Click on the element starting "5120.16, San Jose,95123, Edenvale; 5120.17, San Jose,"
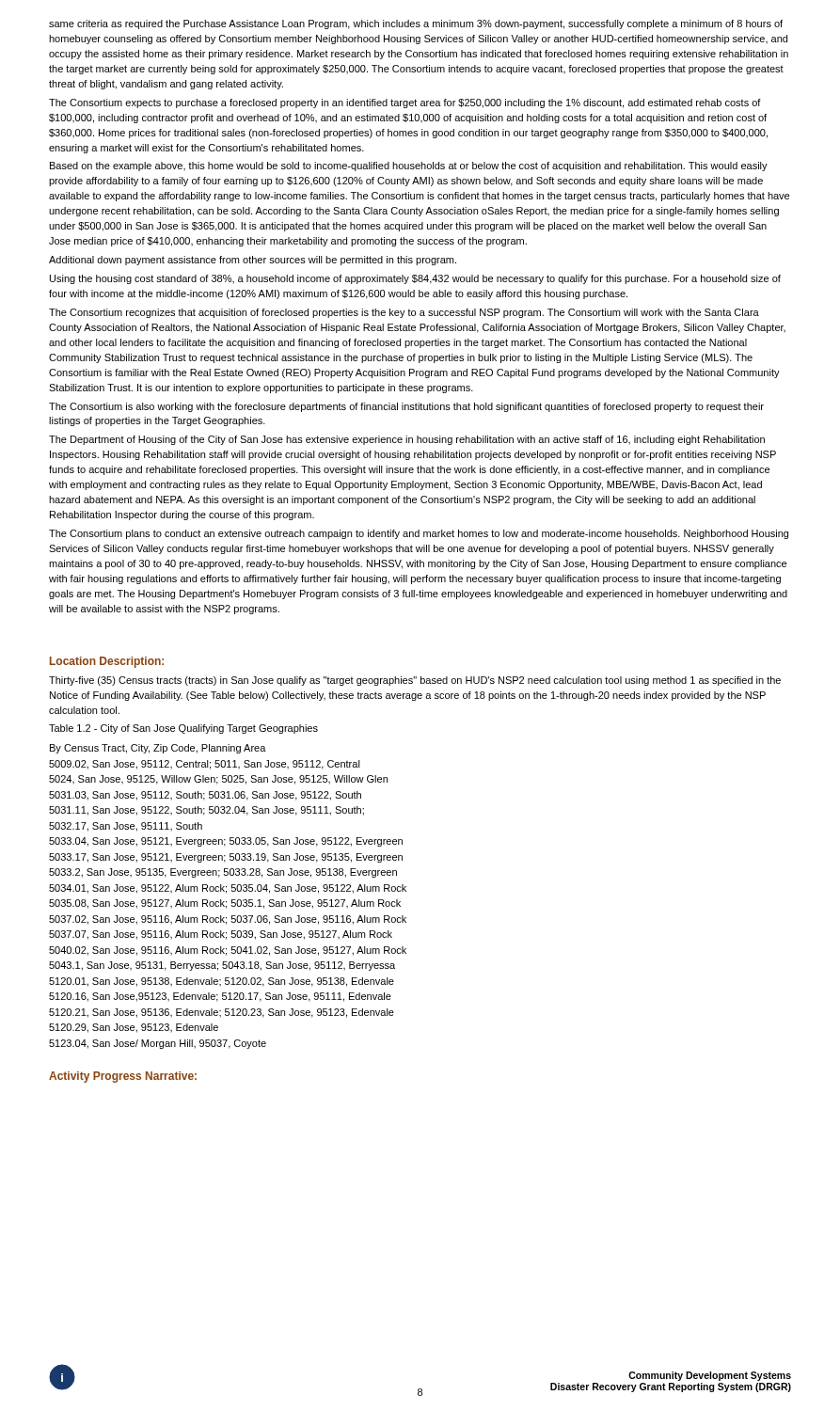 pos(220,996)
